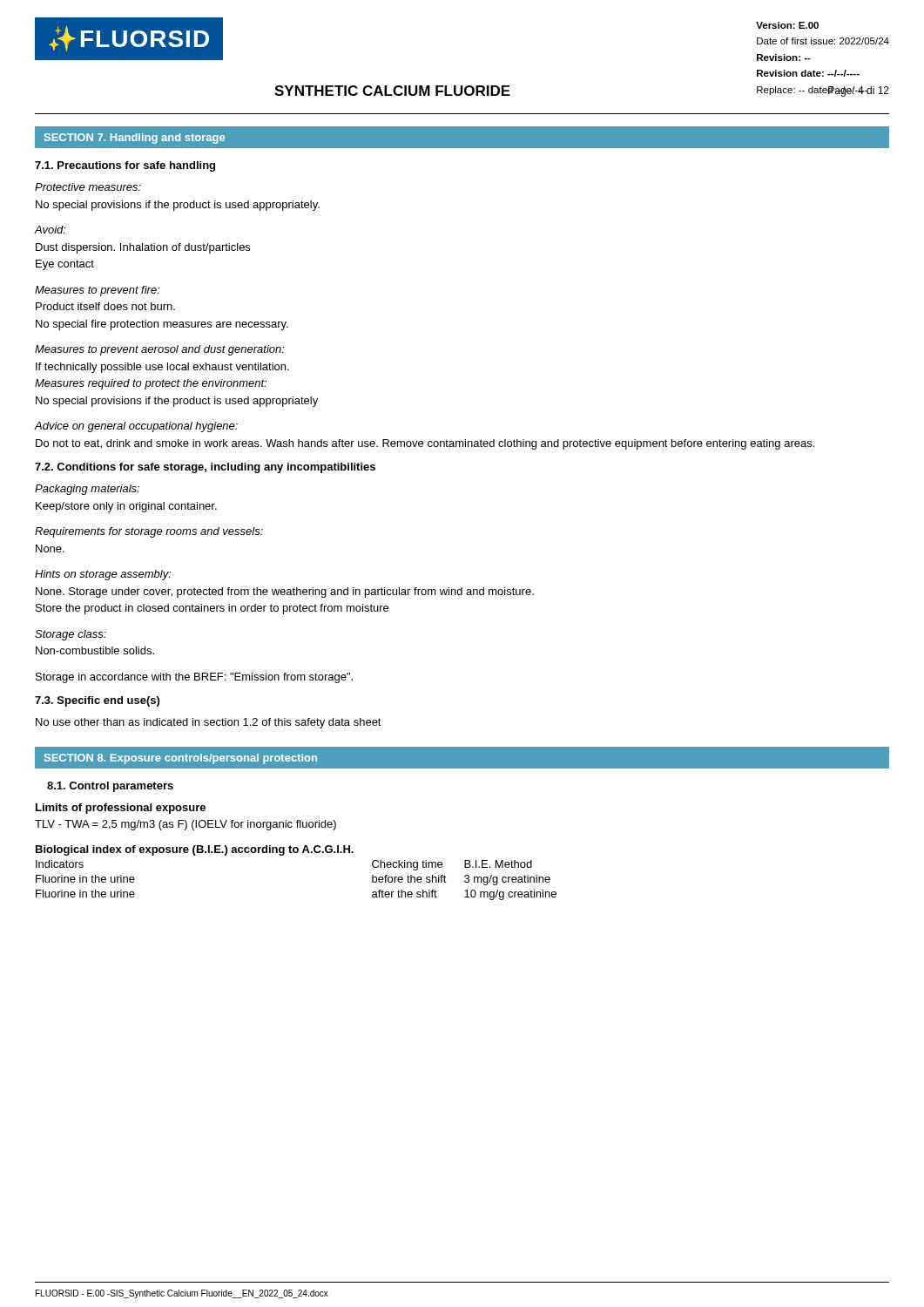Screen dimensions: 1307x924
Task: Point to the block beginning "Protective measures: No"
Action: [178, 195]
